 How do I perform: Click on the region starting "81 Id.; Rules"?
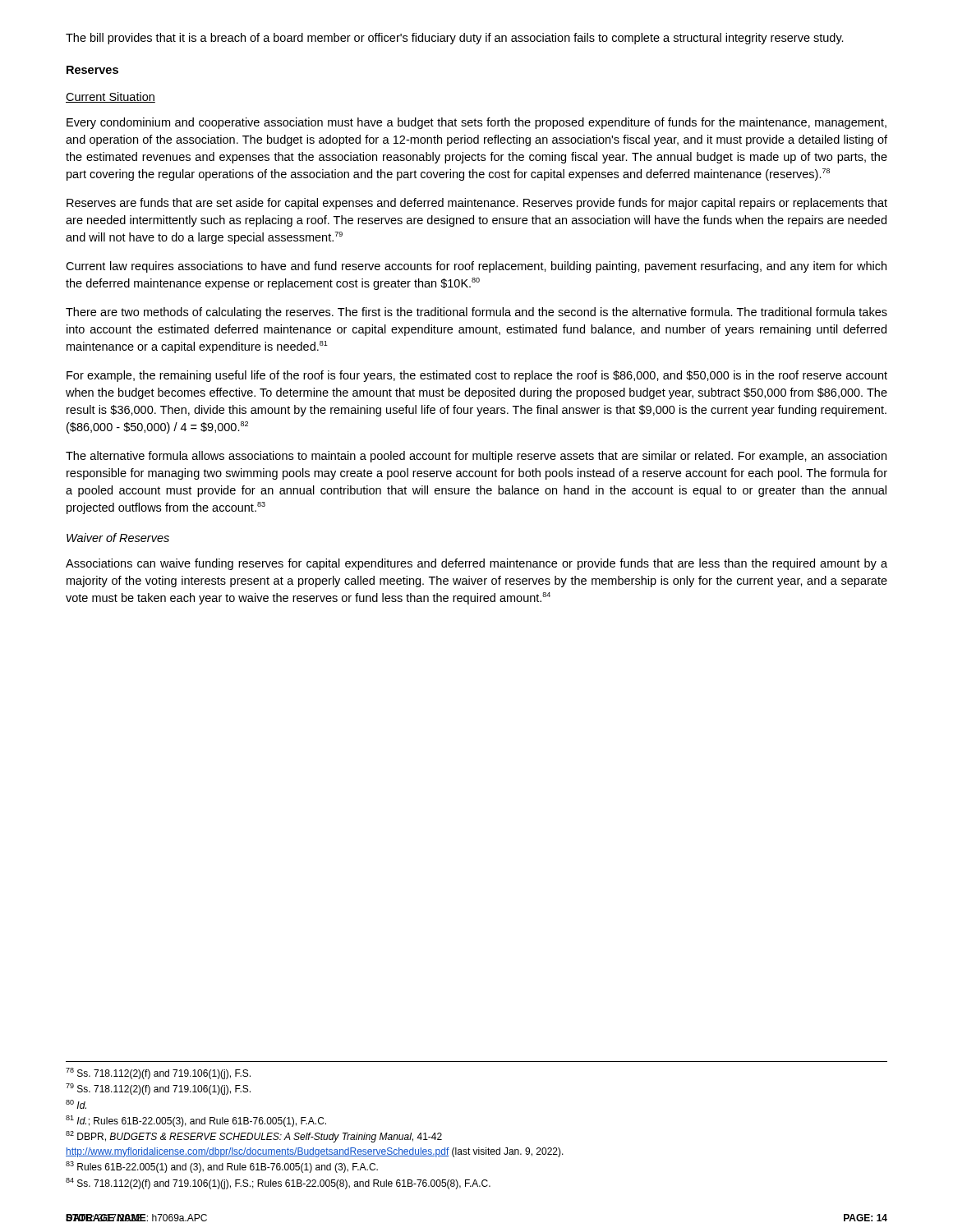tap(196, 1121)
